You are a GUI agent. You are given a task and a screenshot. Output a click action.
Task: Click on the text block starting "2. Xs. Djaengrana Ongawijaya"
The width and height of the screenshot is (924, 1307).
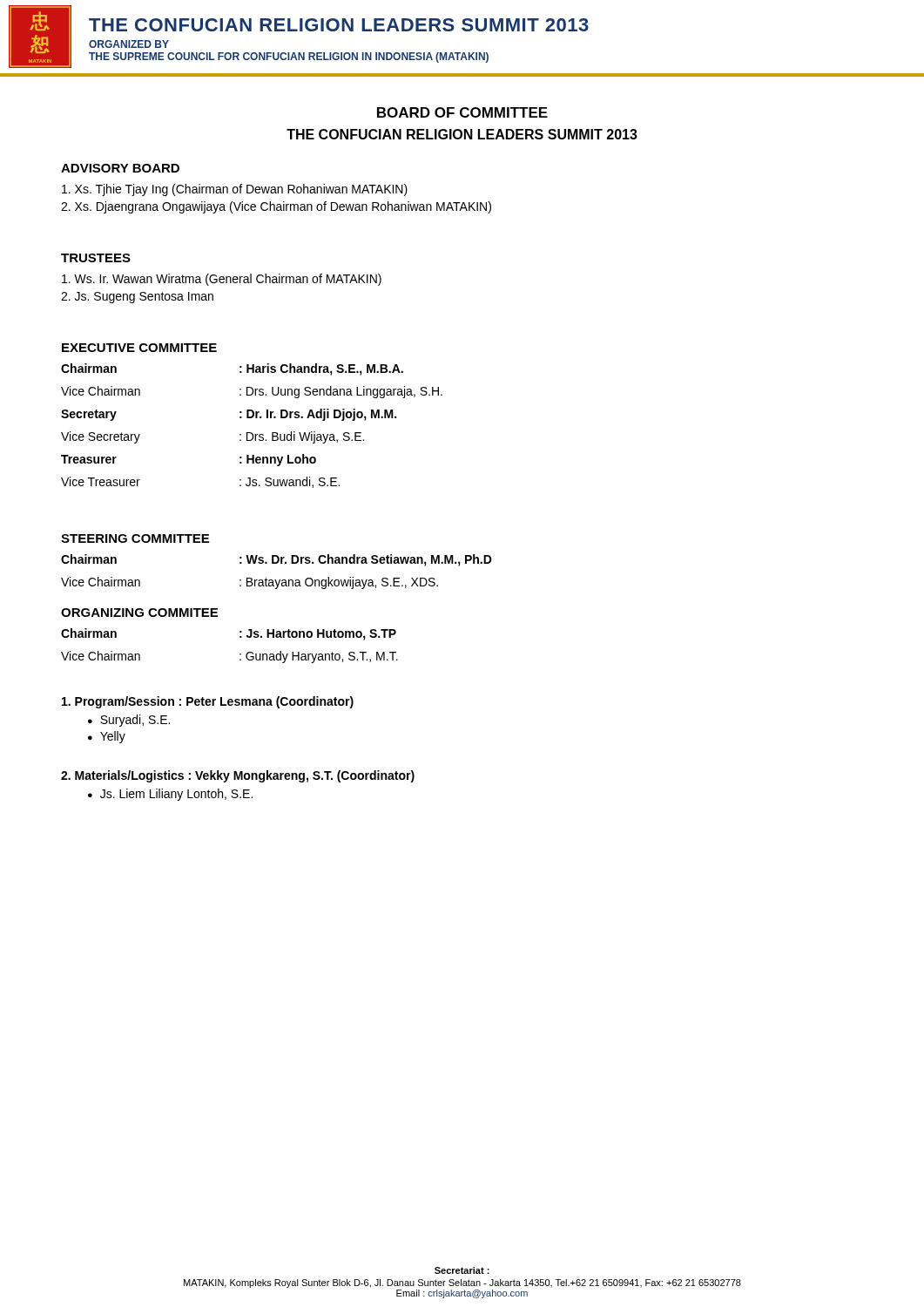click(x=276, y=207)
